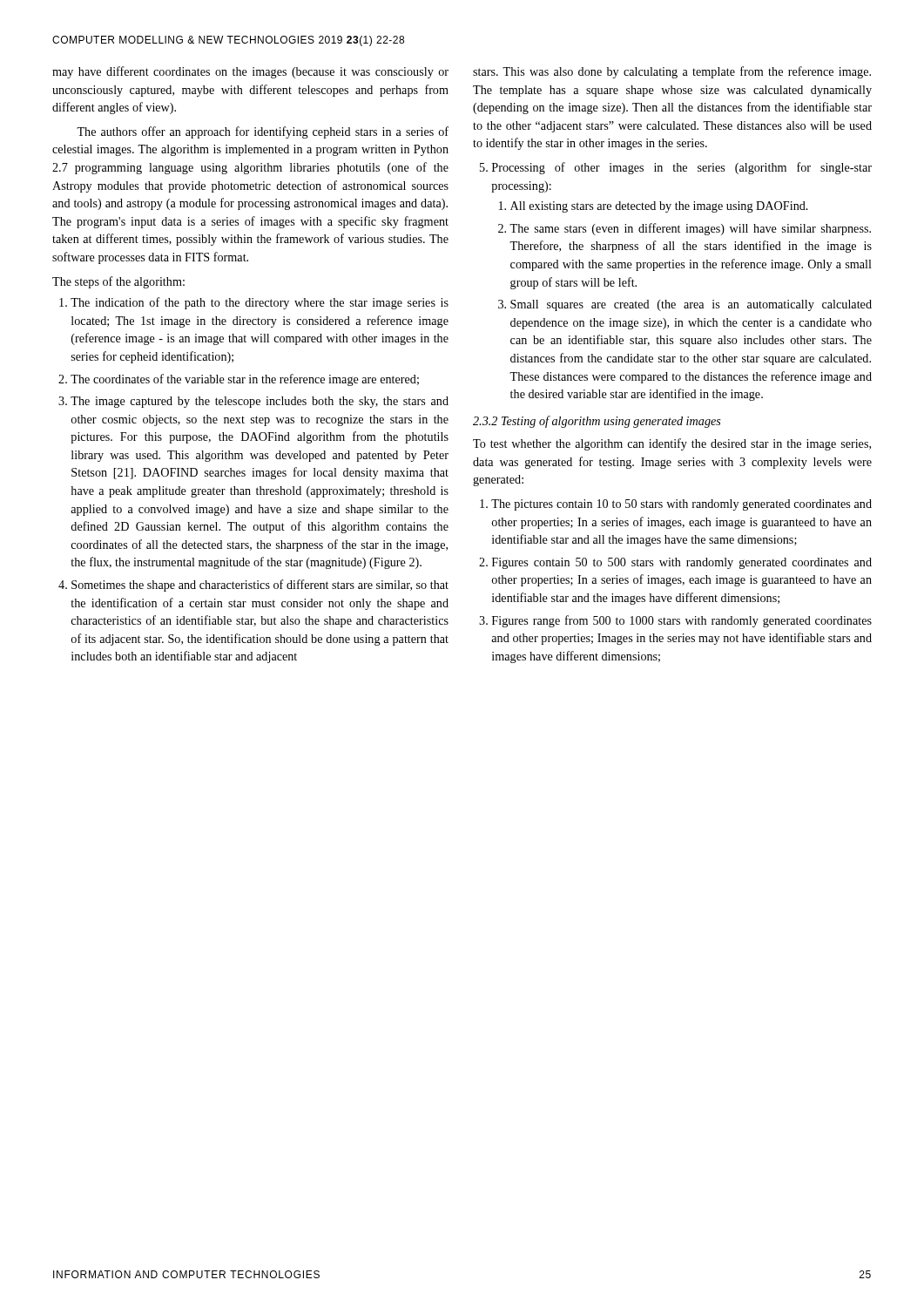924x1307 pixels.
Task: Click on the block starting "Sometimes the shape and characteristics of"
Action: [260, 621]
